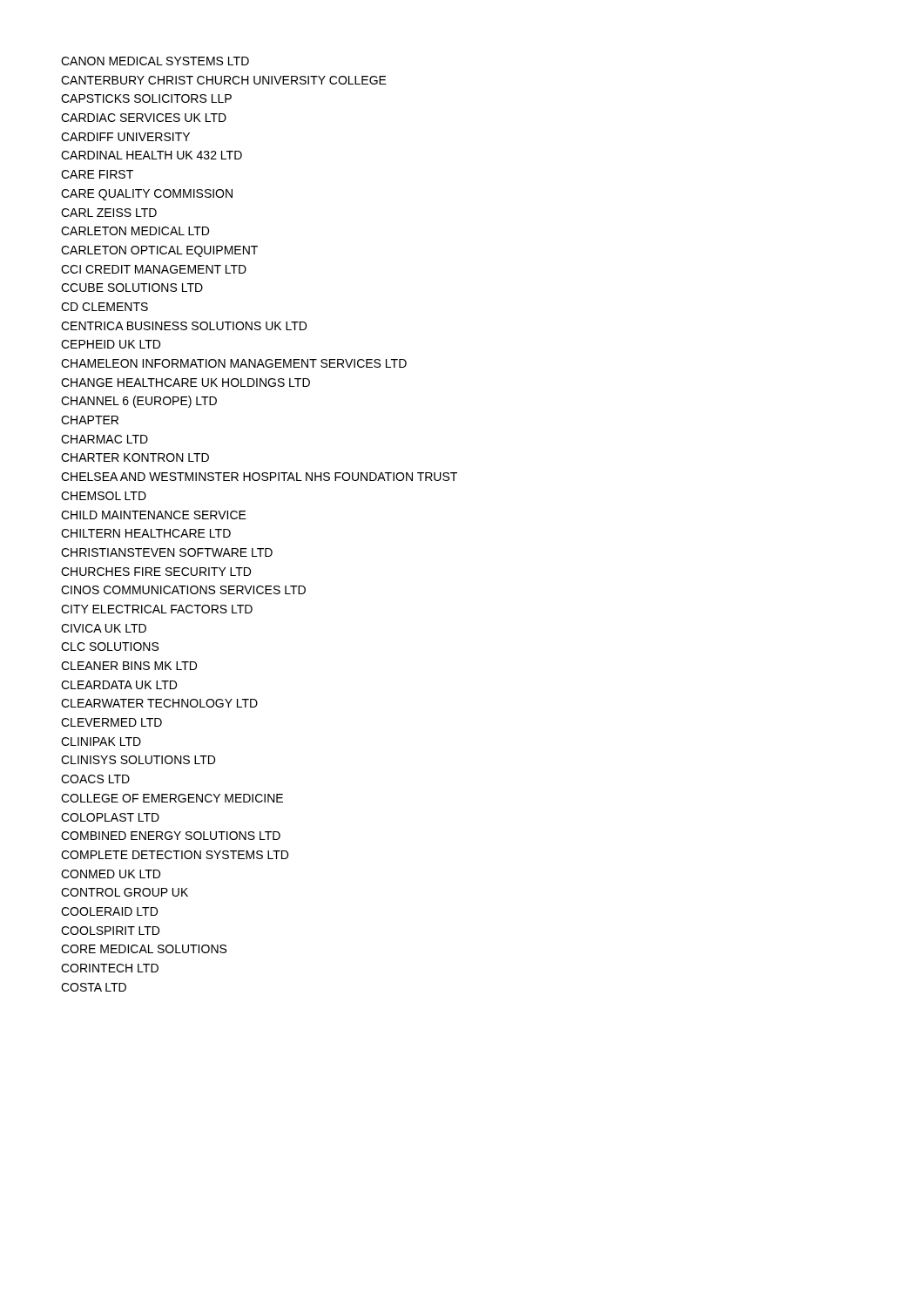Click on the element starting "CIVICA UK LTD"
This screenshot has height=1307, width=924.
(x=104, y=628)
